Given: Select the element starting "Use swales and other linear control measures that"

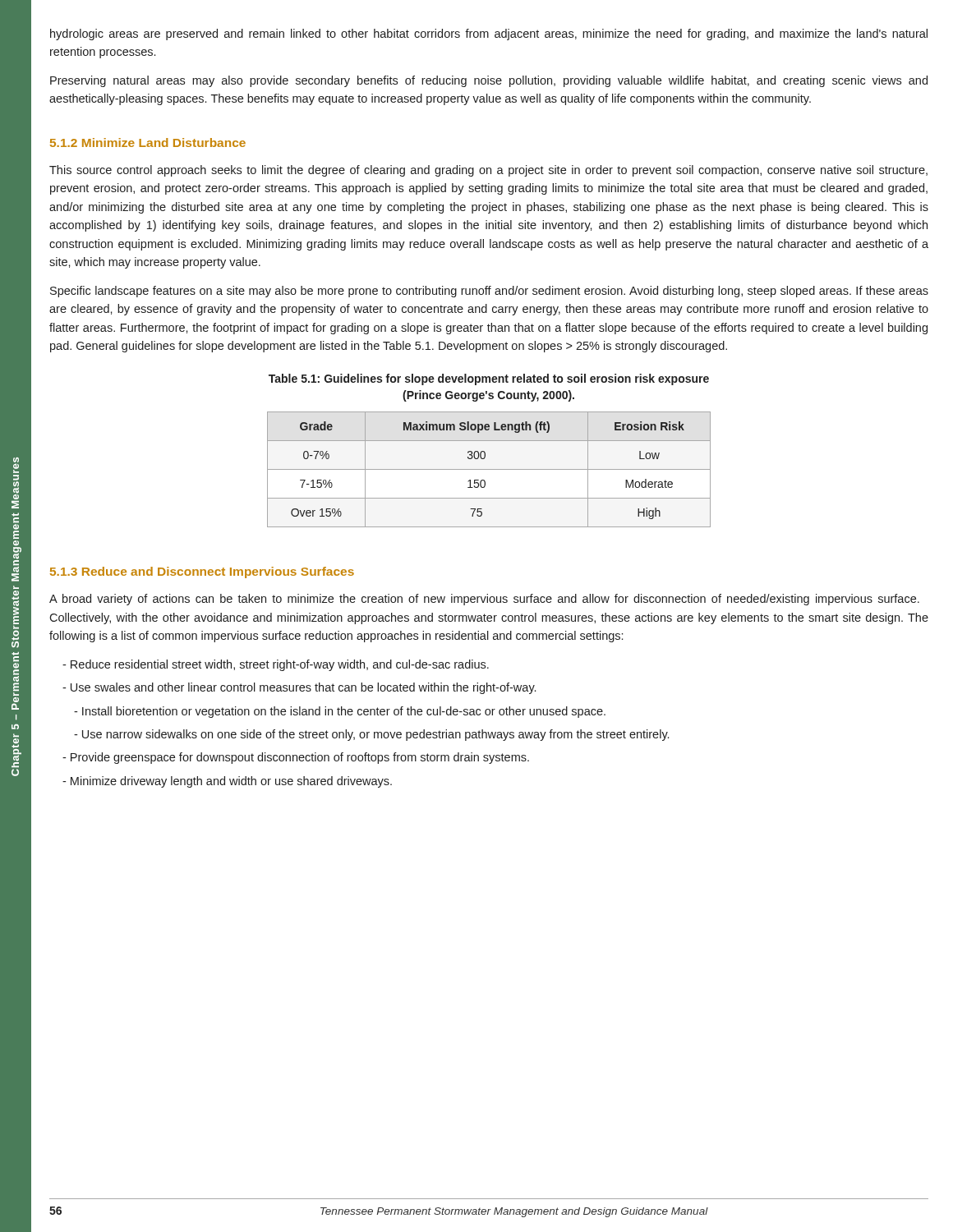Looking at the screenshot, I should click(x=303, y=688).
